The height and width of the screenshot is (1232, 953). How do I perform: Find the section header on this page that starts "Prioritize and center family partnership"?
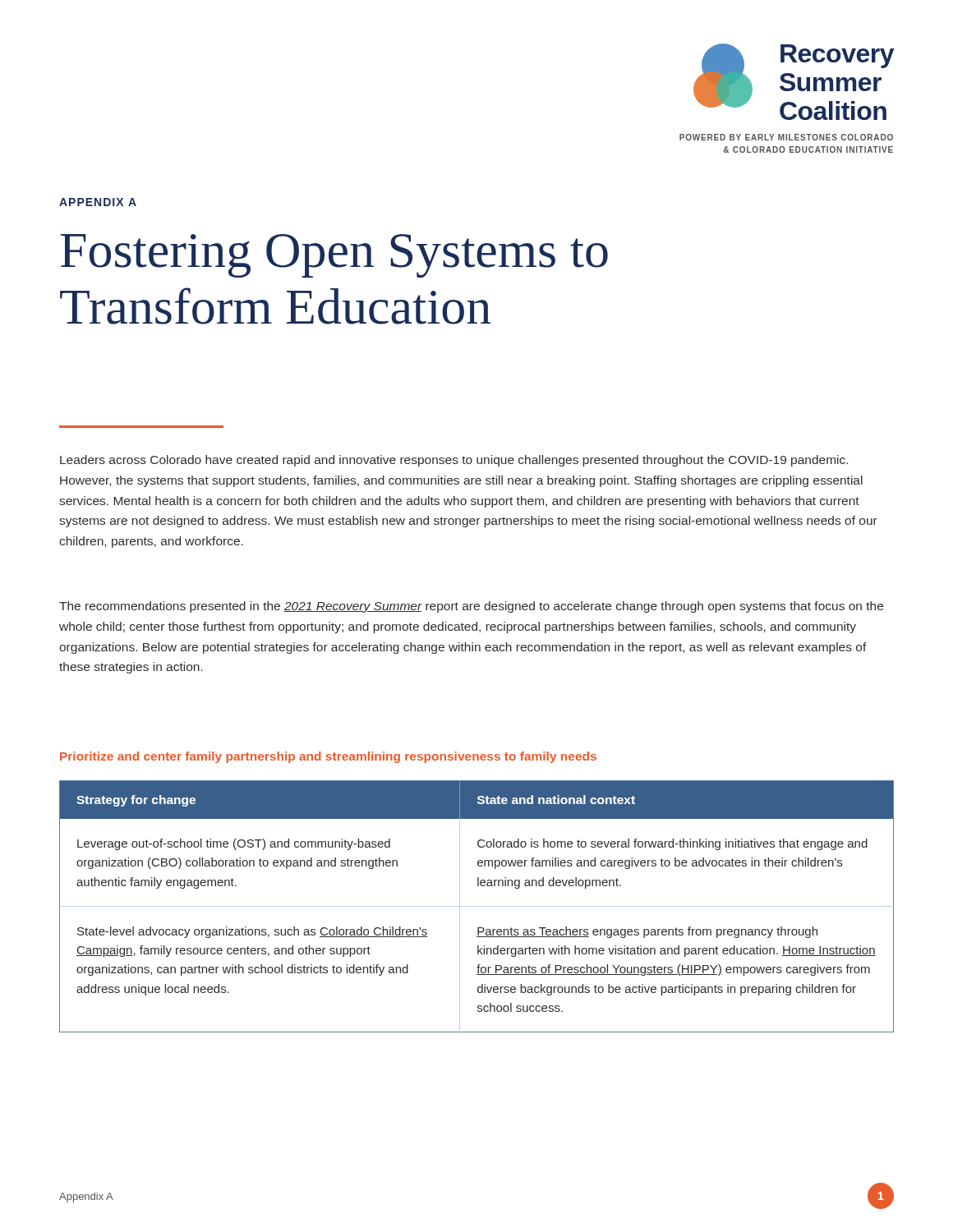pos(328,756)
